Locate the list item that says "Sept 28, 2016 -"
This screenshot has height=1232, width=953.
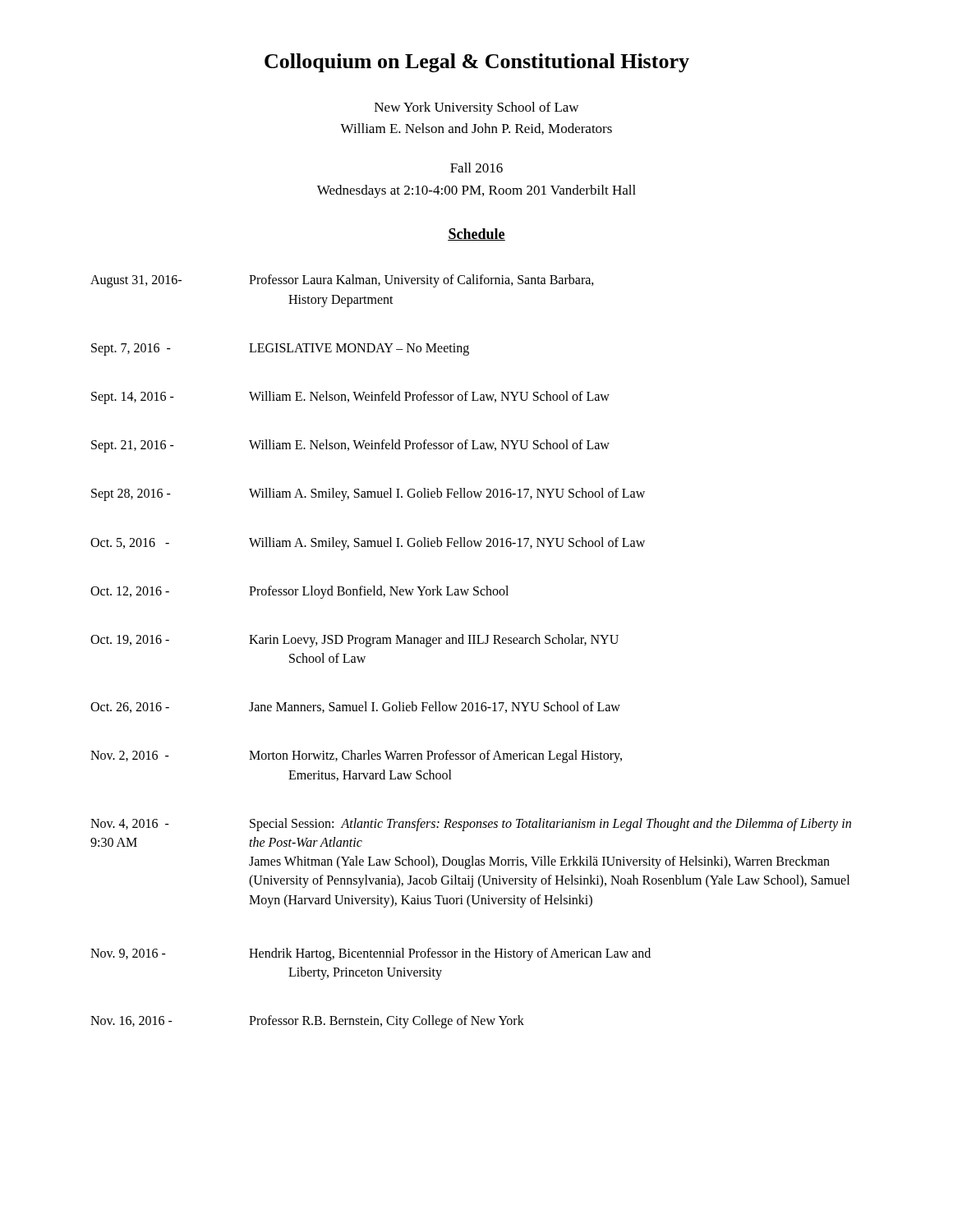click(476, 494)
